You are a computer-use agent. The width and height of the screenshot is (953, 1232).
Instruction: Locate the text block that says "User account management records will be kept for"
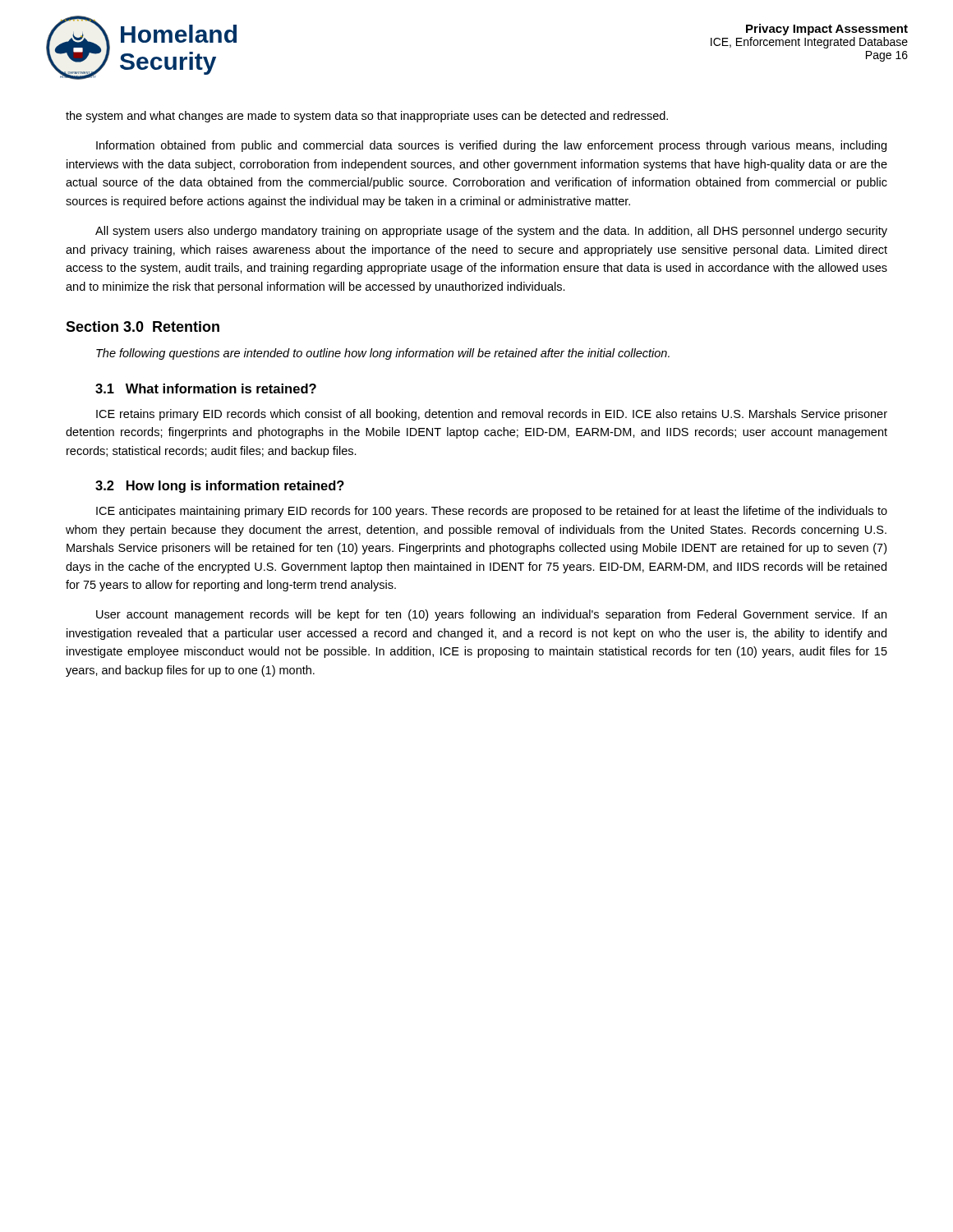pos(476,642)
